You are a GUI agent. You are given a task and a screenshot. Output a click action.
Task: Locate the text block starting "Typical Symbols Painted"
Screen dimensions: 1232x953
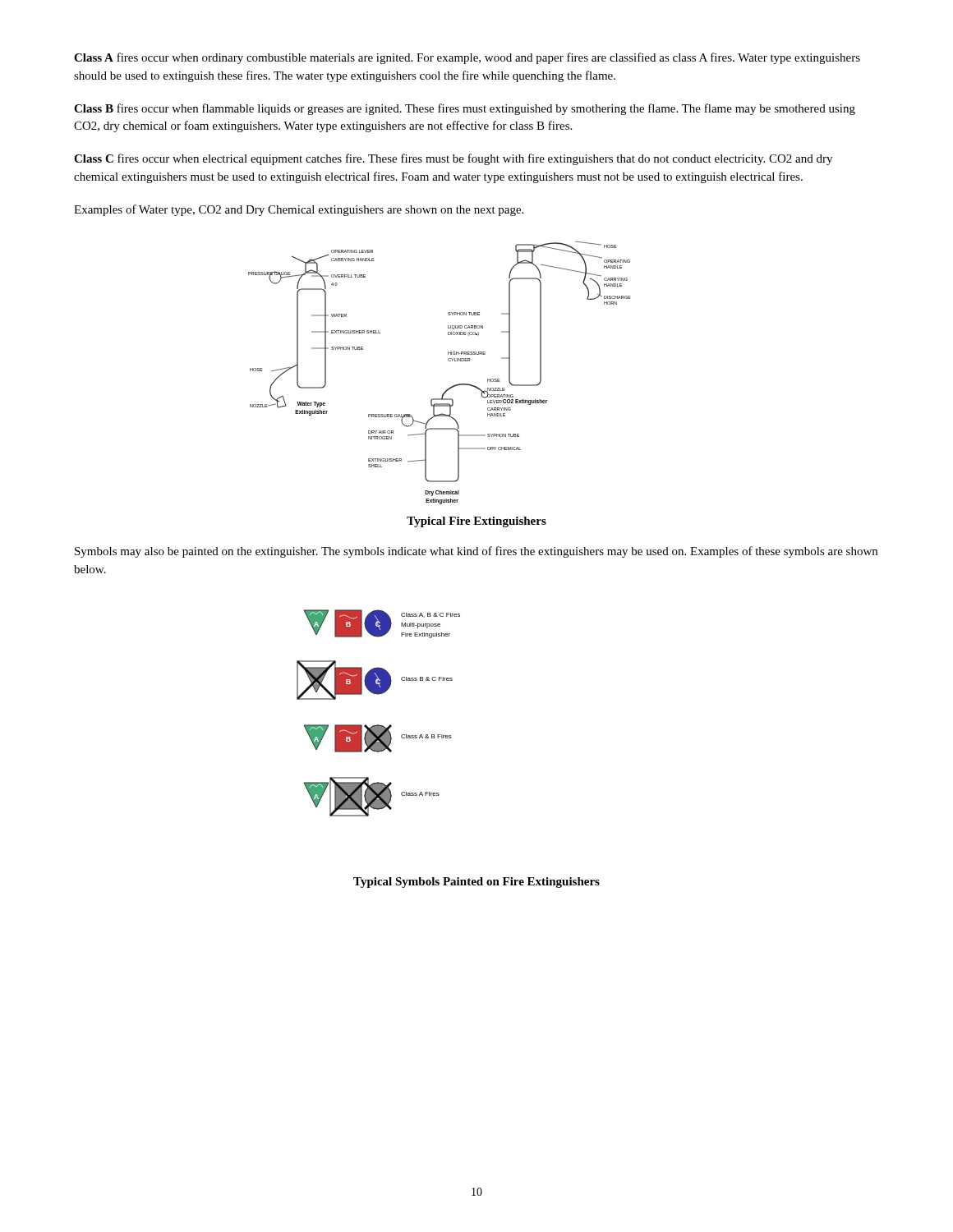(476, 881)
